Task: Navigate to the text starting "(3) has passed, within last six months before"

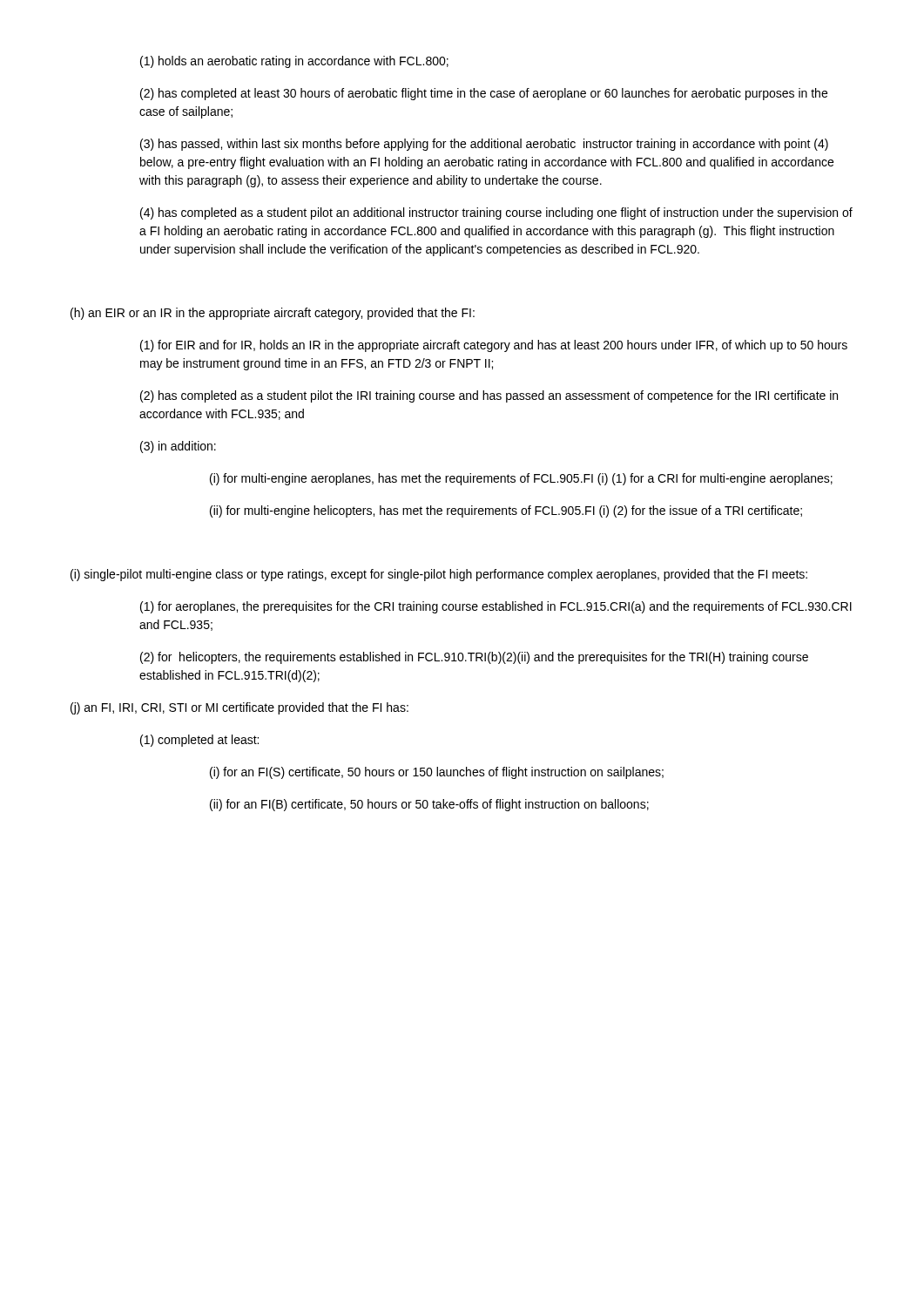Action: coord(487,162)
